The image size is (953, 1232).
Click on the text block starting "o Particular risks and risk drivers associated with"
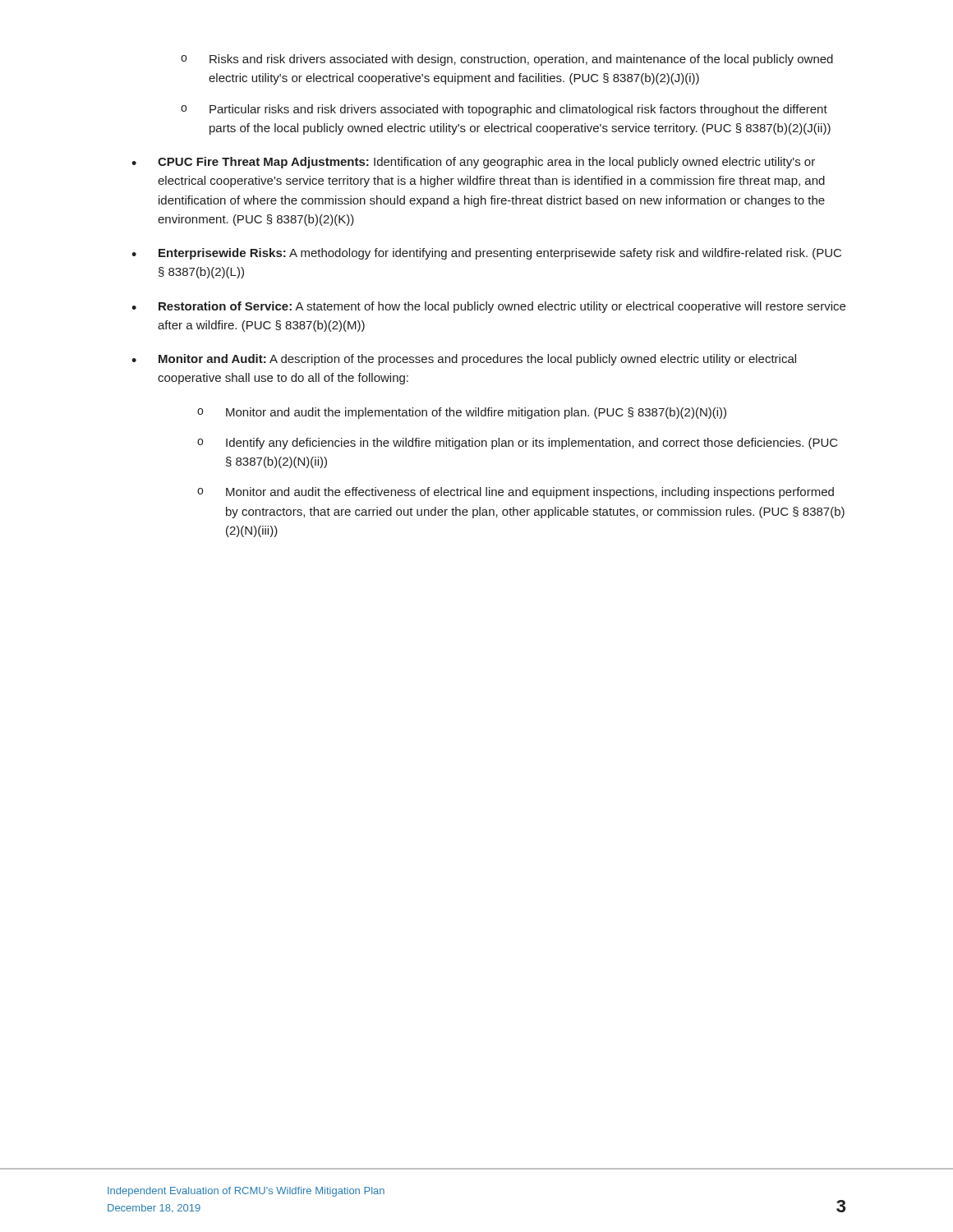[x=513, y=118]
